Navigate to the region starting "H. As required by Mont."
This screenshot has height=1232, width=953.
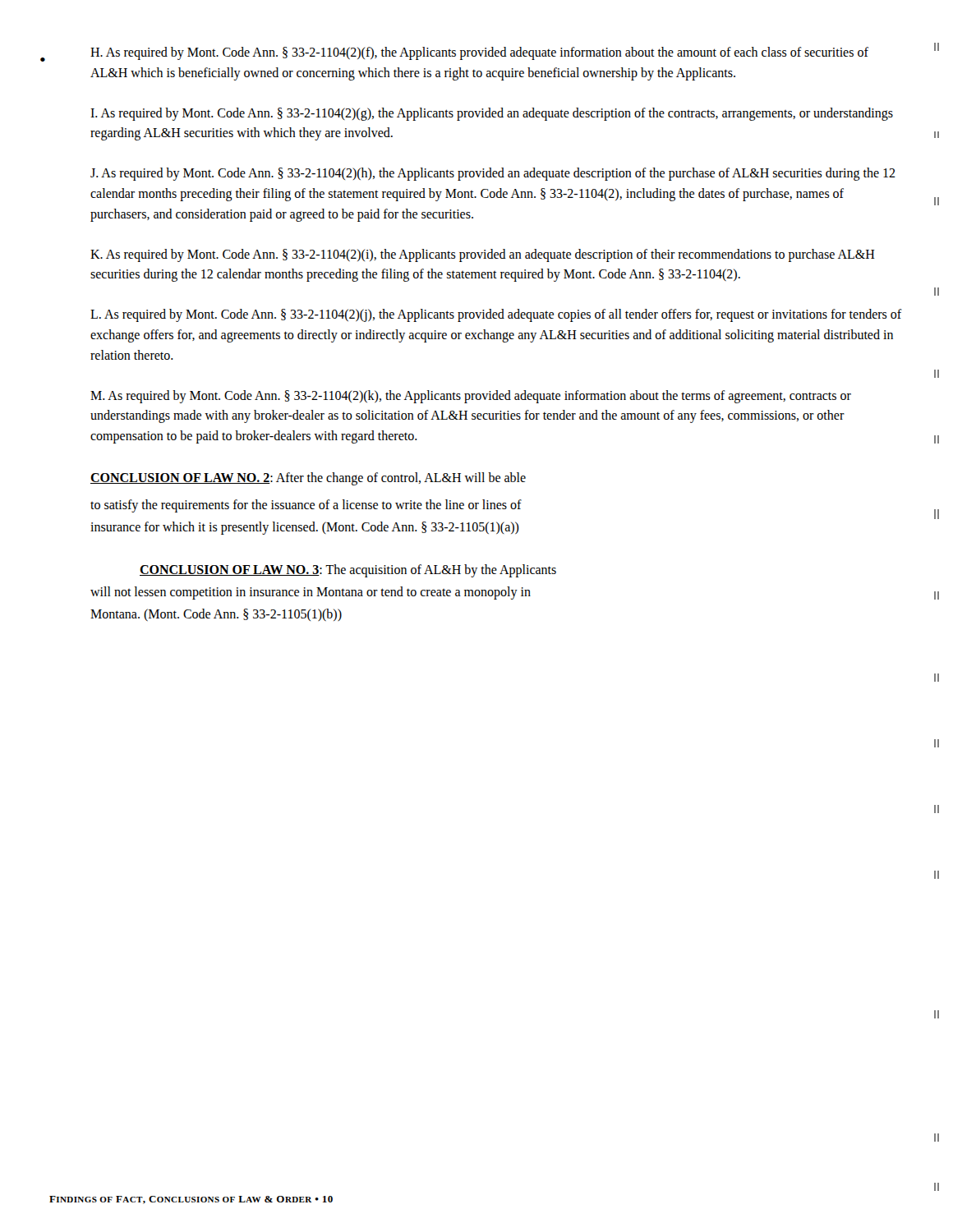click(x=479, y=62)
